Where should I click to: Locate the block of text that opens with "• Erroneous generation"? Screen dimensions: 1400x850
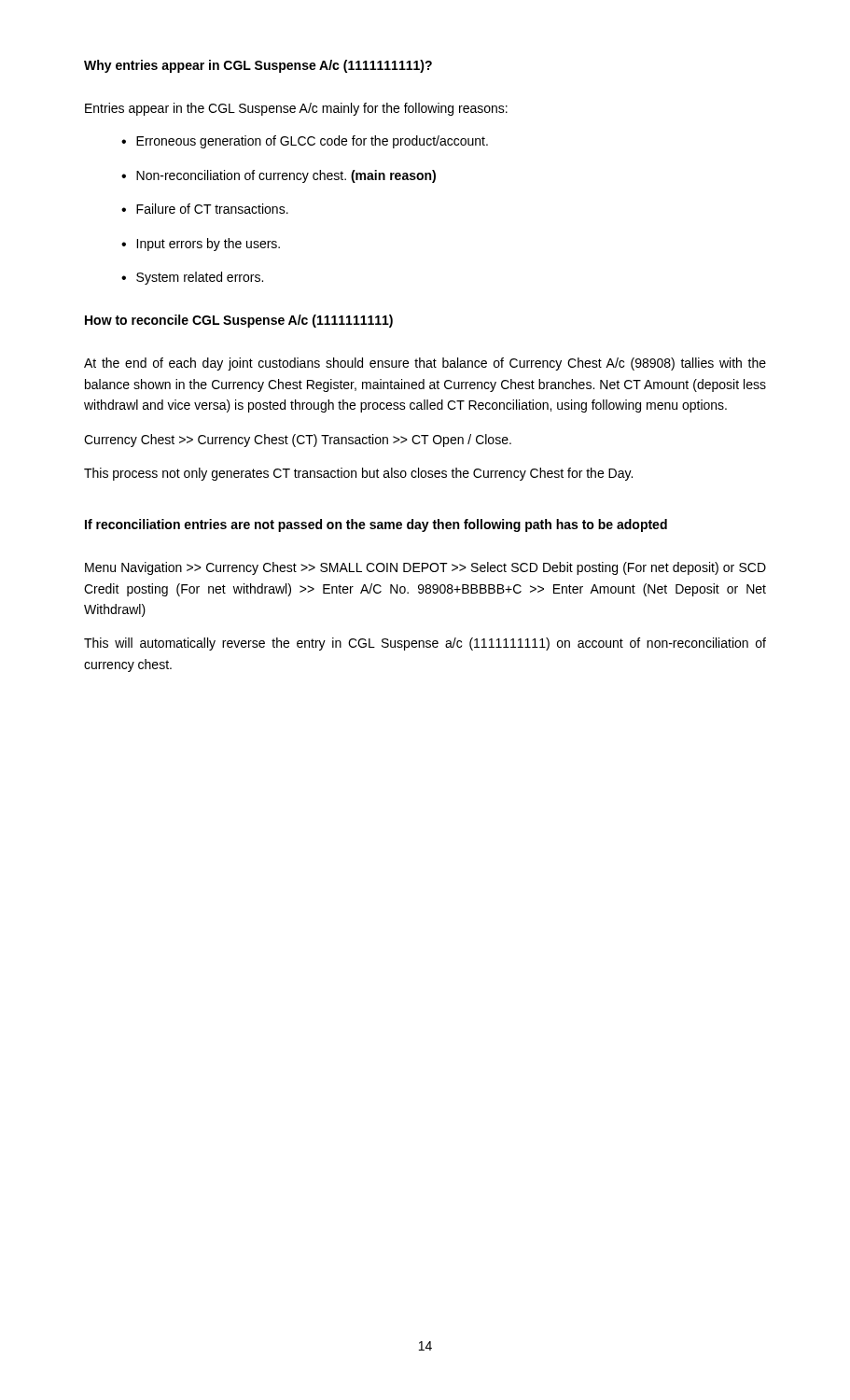305,142
